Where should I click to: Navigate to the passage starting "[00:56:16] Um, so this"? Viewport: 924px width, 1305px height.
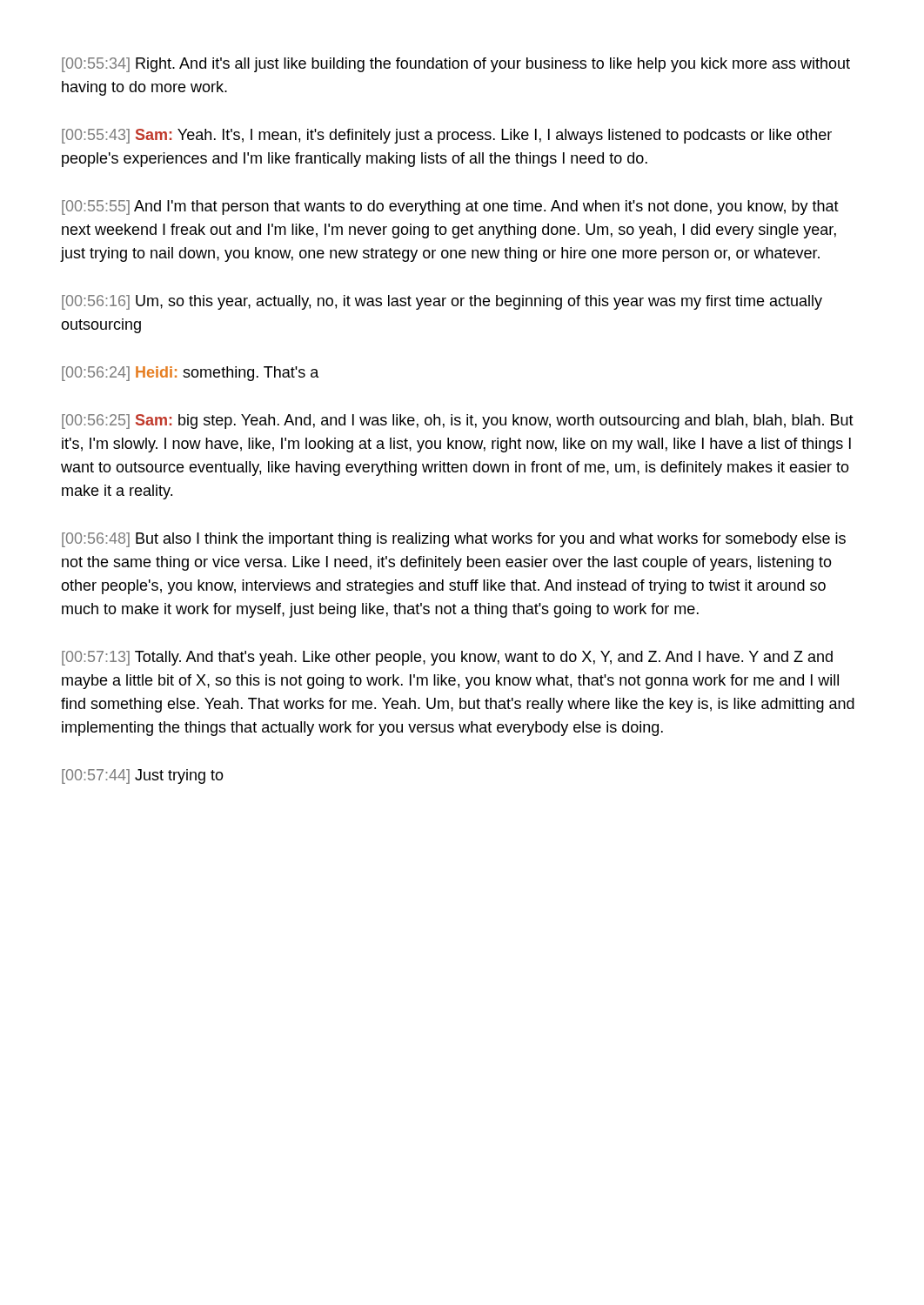click(442, 313)
